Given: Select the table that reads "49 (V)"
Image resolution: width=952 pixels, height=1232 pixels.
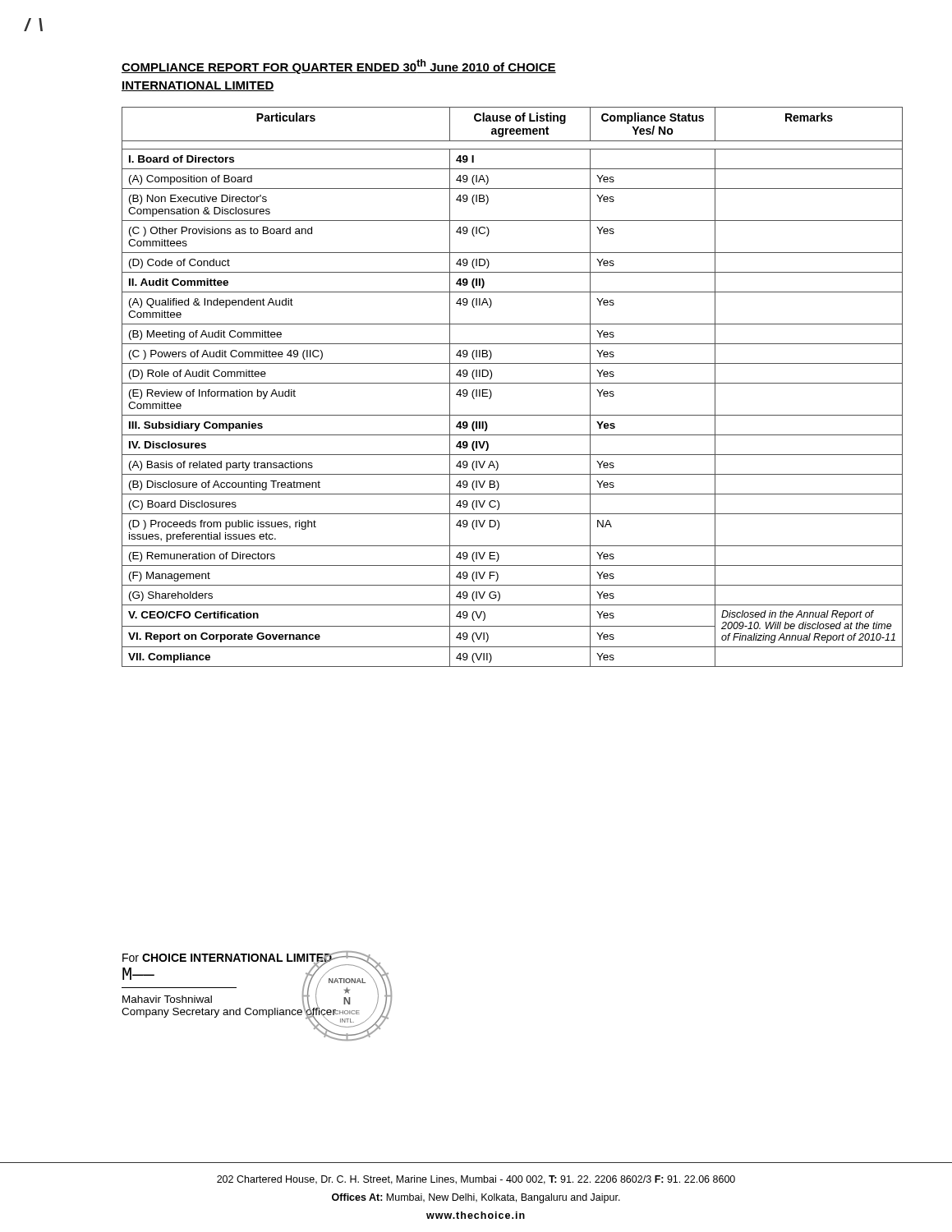Looking at the screenshot, I should point(512,387).
